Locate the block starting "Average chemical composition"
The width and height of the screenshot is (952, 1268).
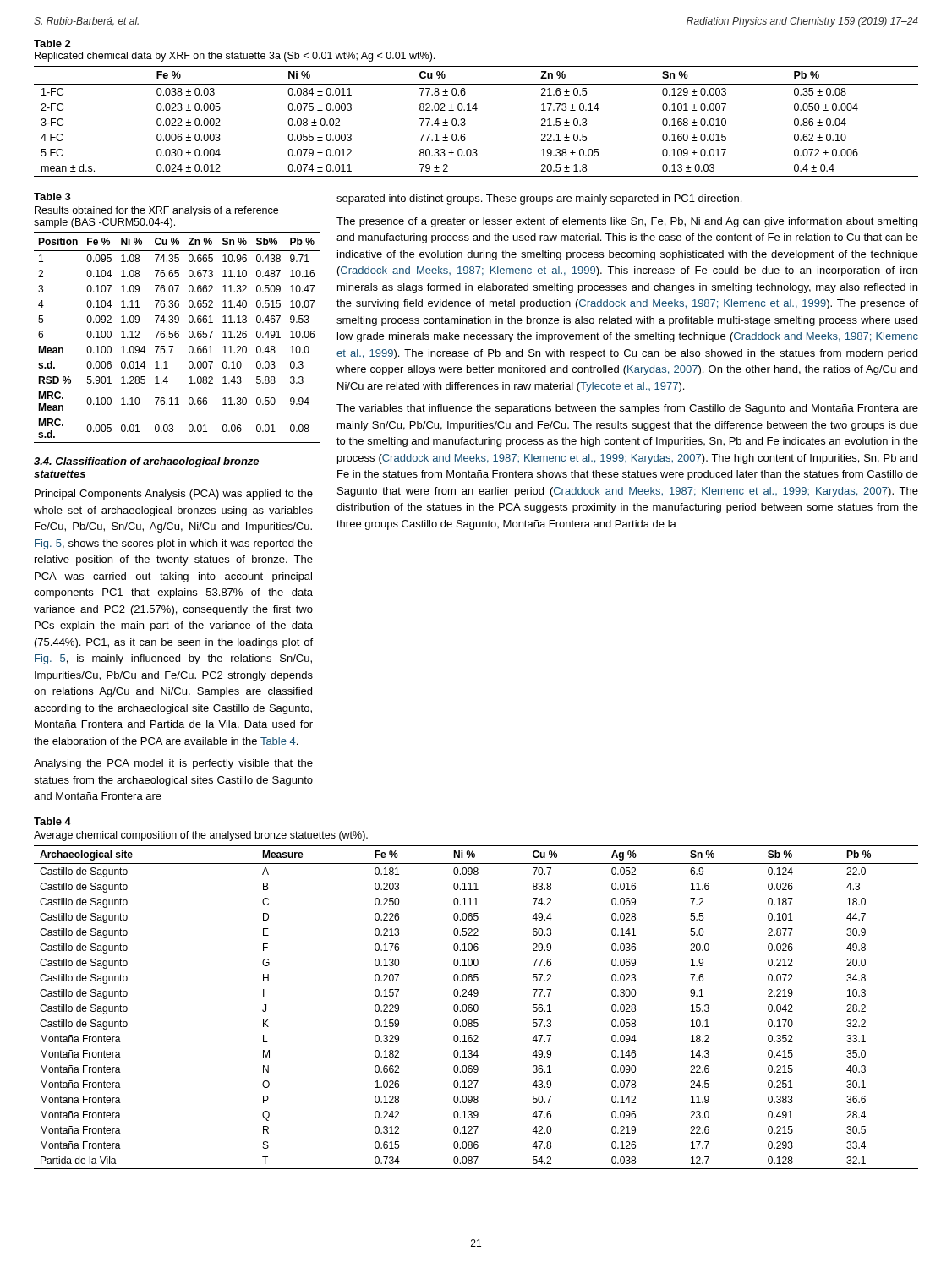point(201,835)
